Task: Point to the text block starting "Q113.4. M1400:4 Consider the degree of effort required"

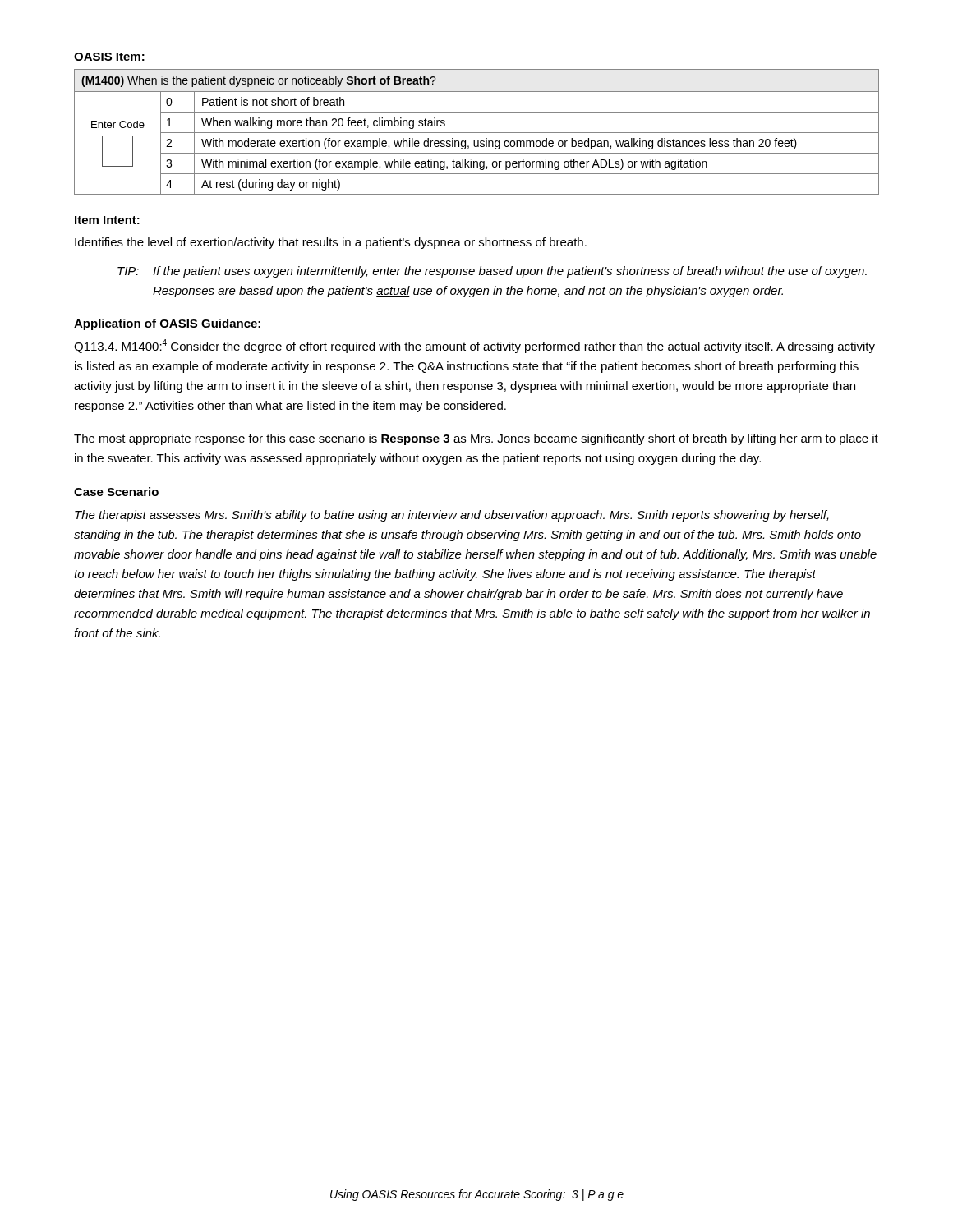Action: pos(474,375)
